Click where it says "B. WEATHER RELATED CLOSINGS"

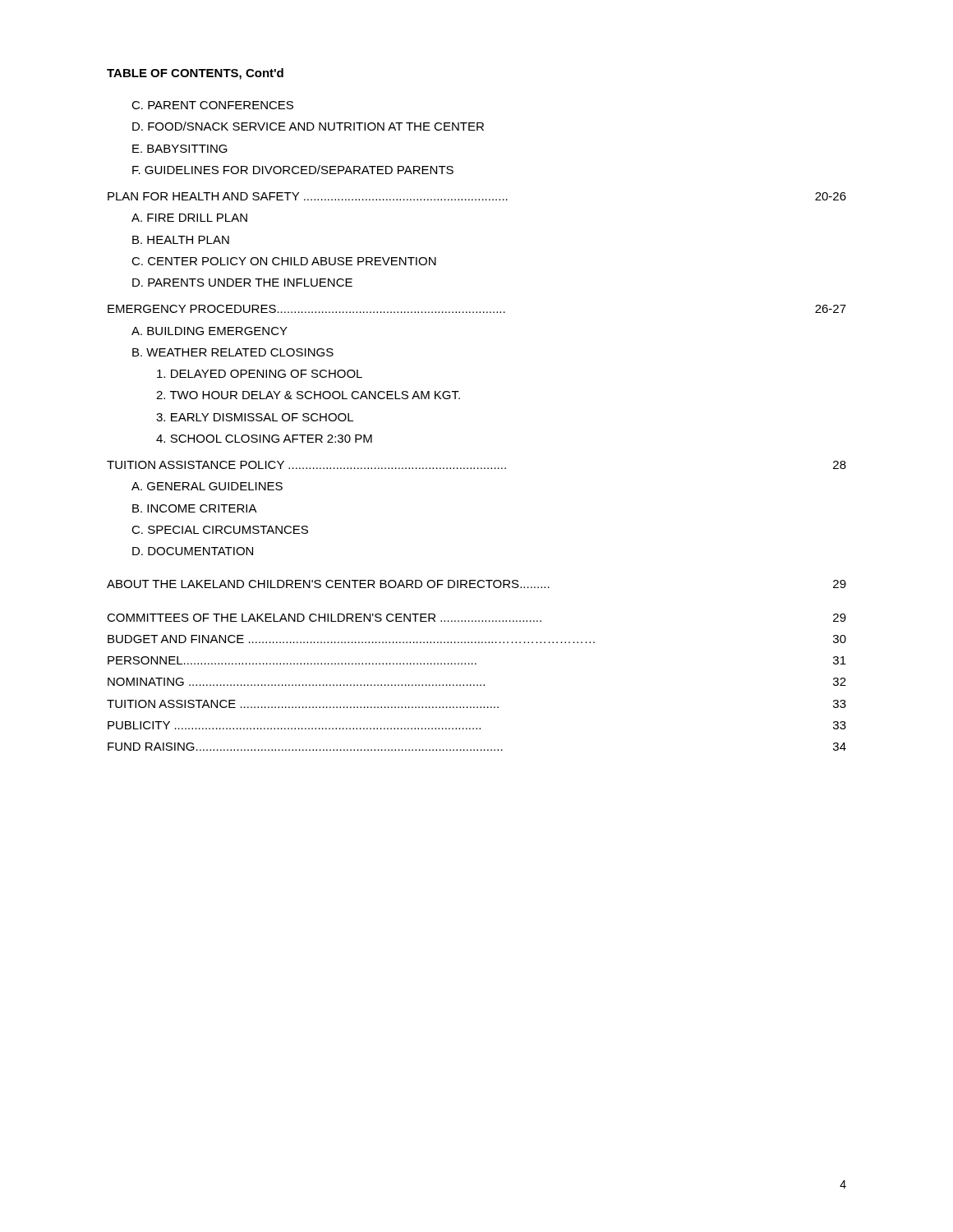pos(233,352)
